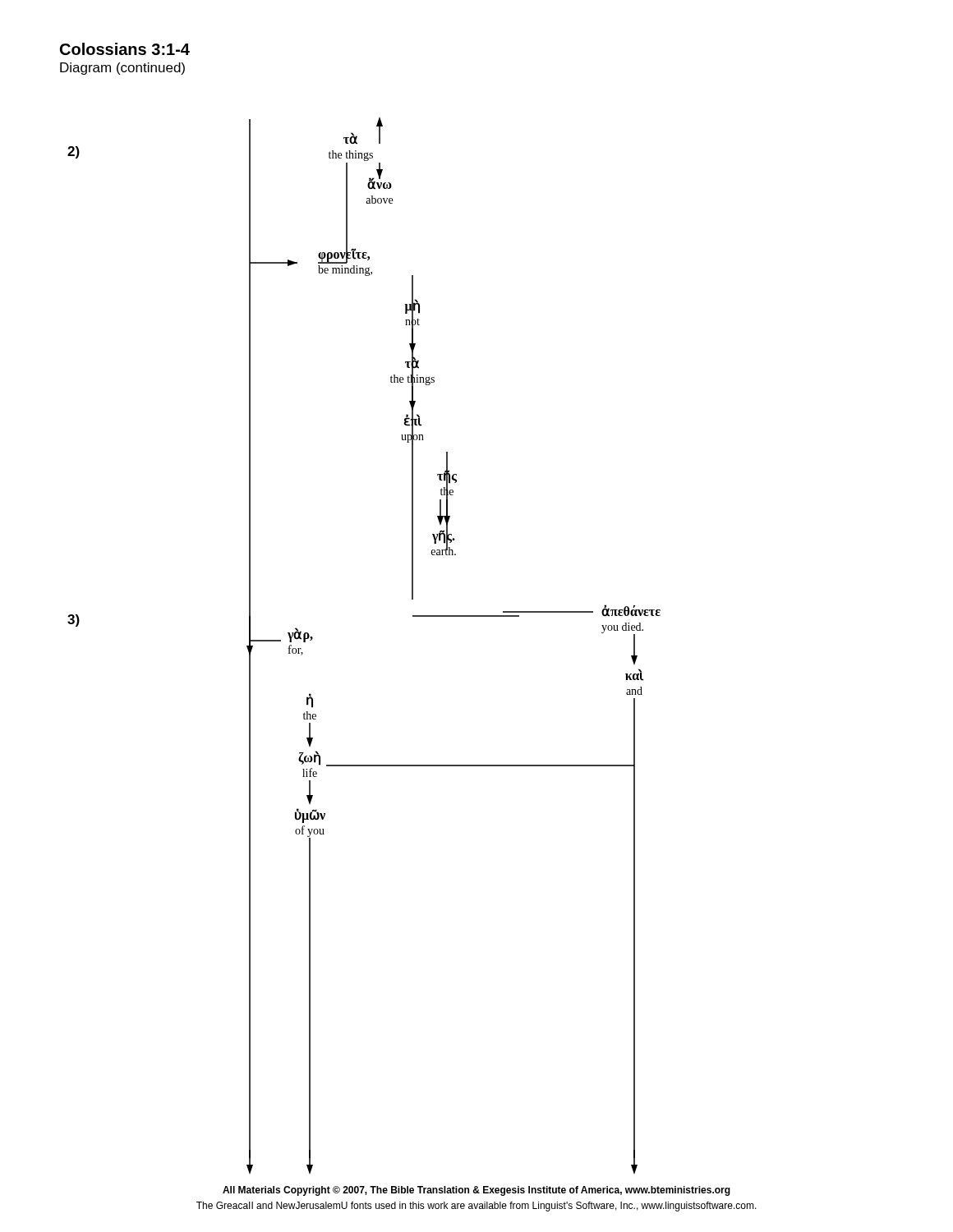Find "Colossians 3:1-4" on this page
This screenshot has height=1232, width=953.
(x=124, y=49)
